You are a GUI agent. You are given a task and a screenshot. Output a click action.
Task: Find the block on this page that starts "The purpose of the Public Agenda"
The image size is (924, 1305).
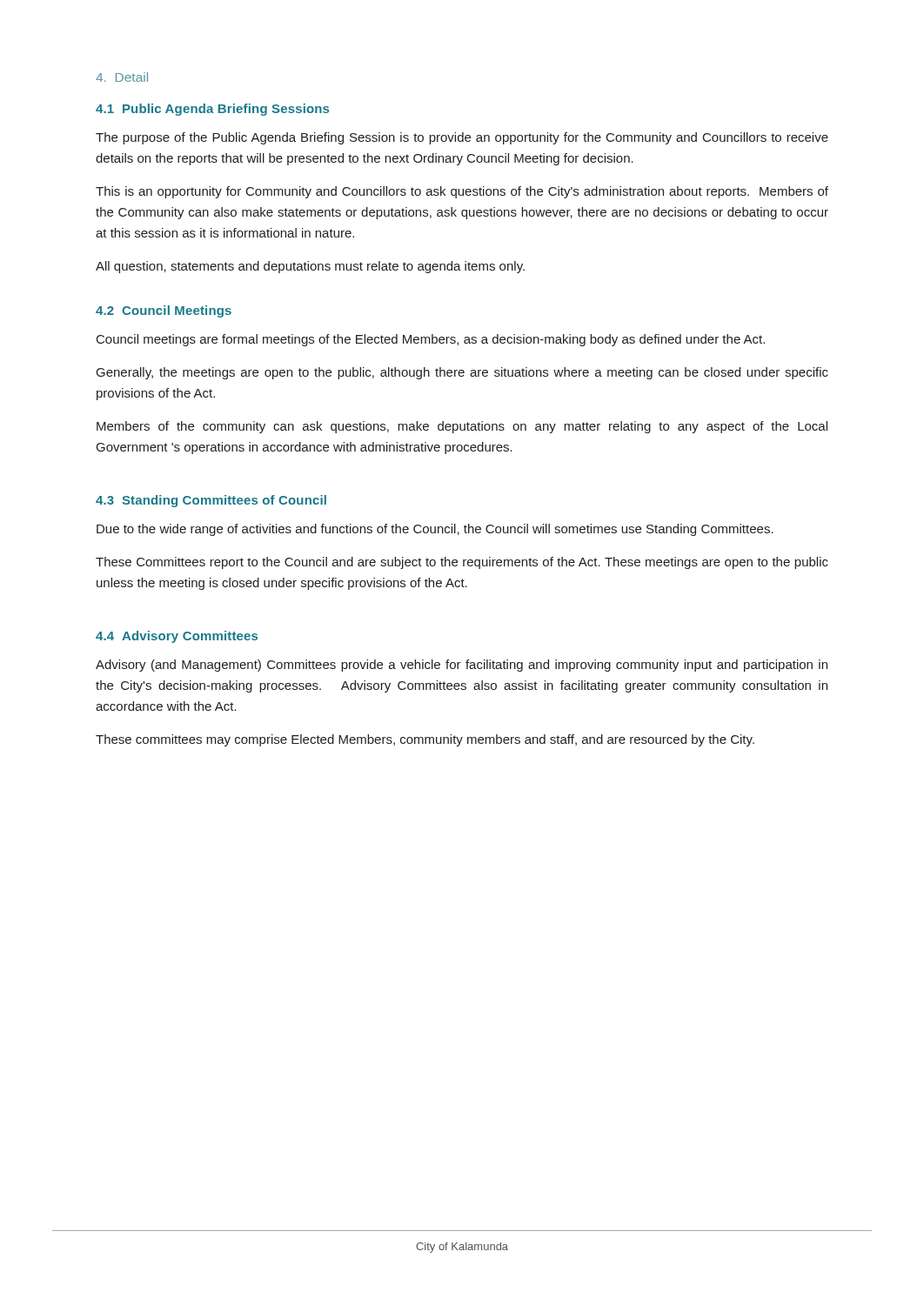point(462,147)
